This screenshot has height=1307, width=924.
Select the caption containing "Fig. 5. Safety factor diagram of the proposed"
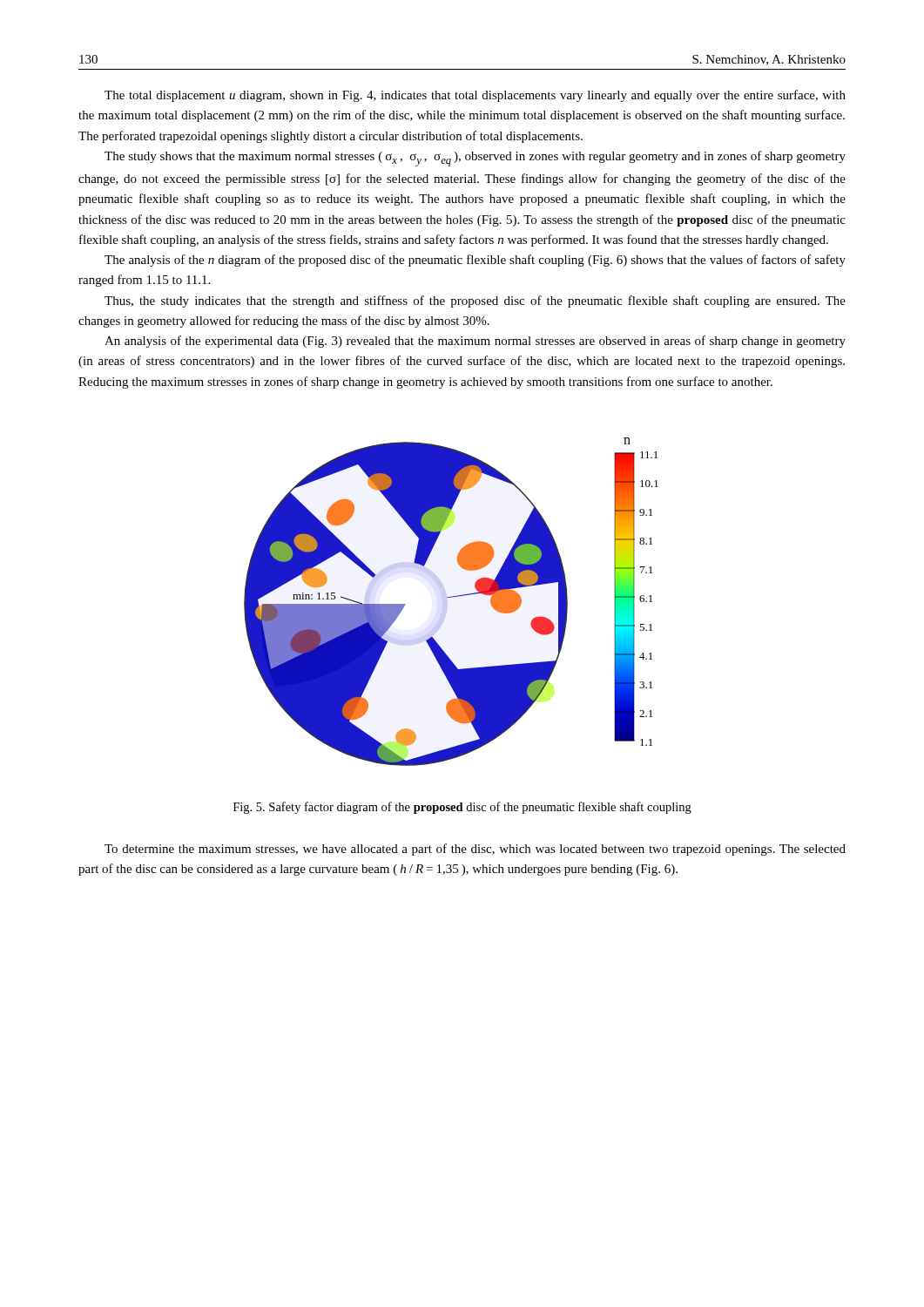point(462,807)
